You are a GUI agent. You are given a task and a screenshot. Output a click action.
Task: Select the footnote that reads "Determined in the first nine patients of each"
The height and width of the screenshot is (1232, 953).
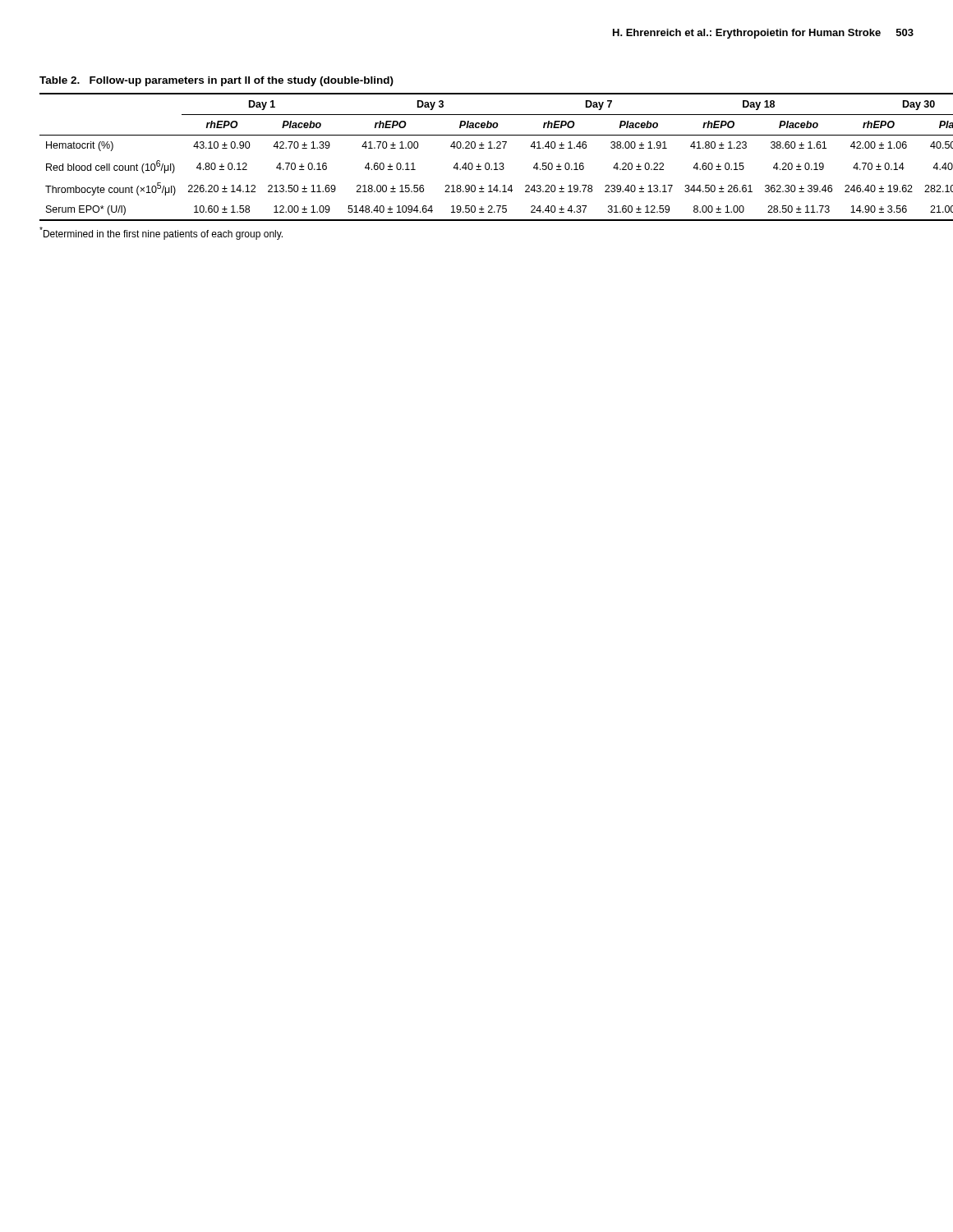162,233
